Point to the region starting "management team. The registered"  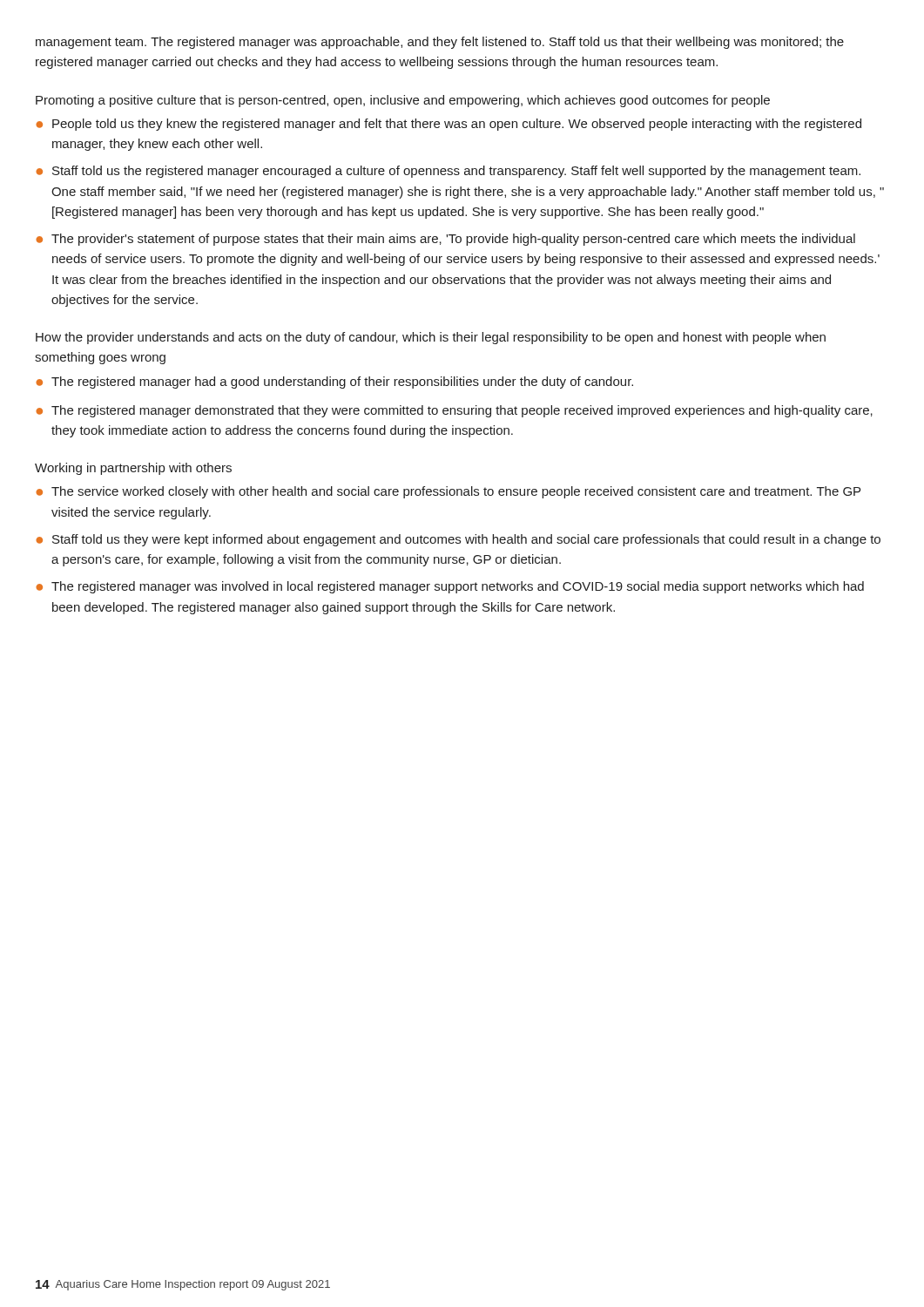(439, 51)
